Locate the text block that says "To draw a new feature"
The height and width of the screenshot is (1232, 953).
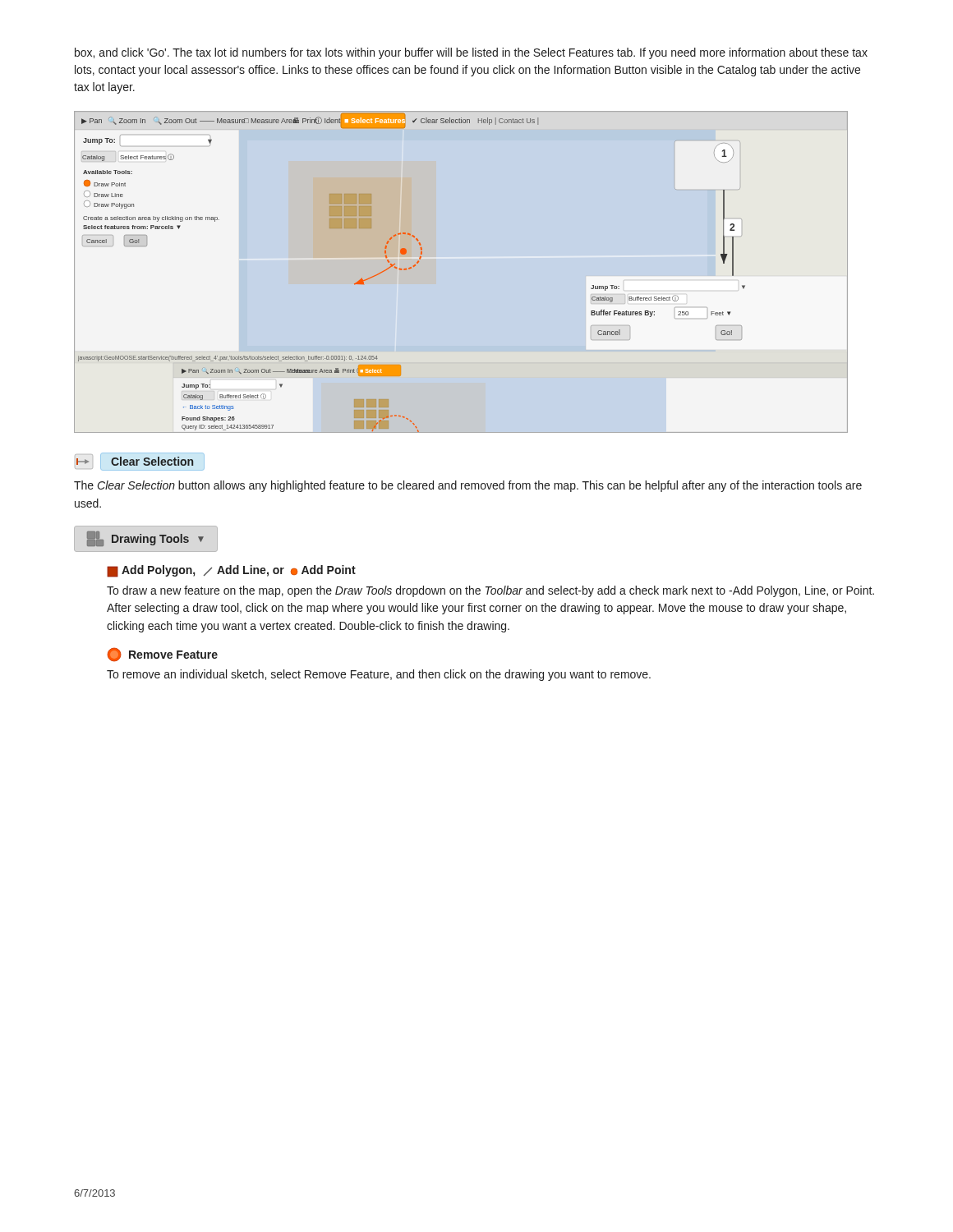coord(493,609)
